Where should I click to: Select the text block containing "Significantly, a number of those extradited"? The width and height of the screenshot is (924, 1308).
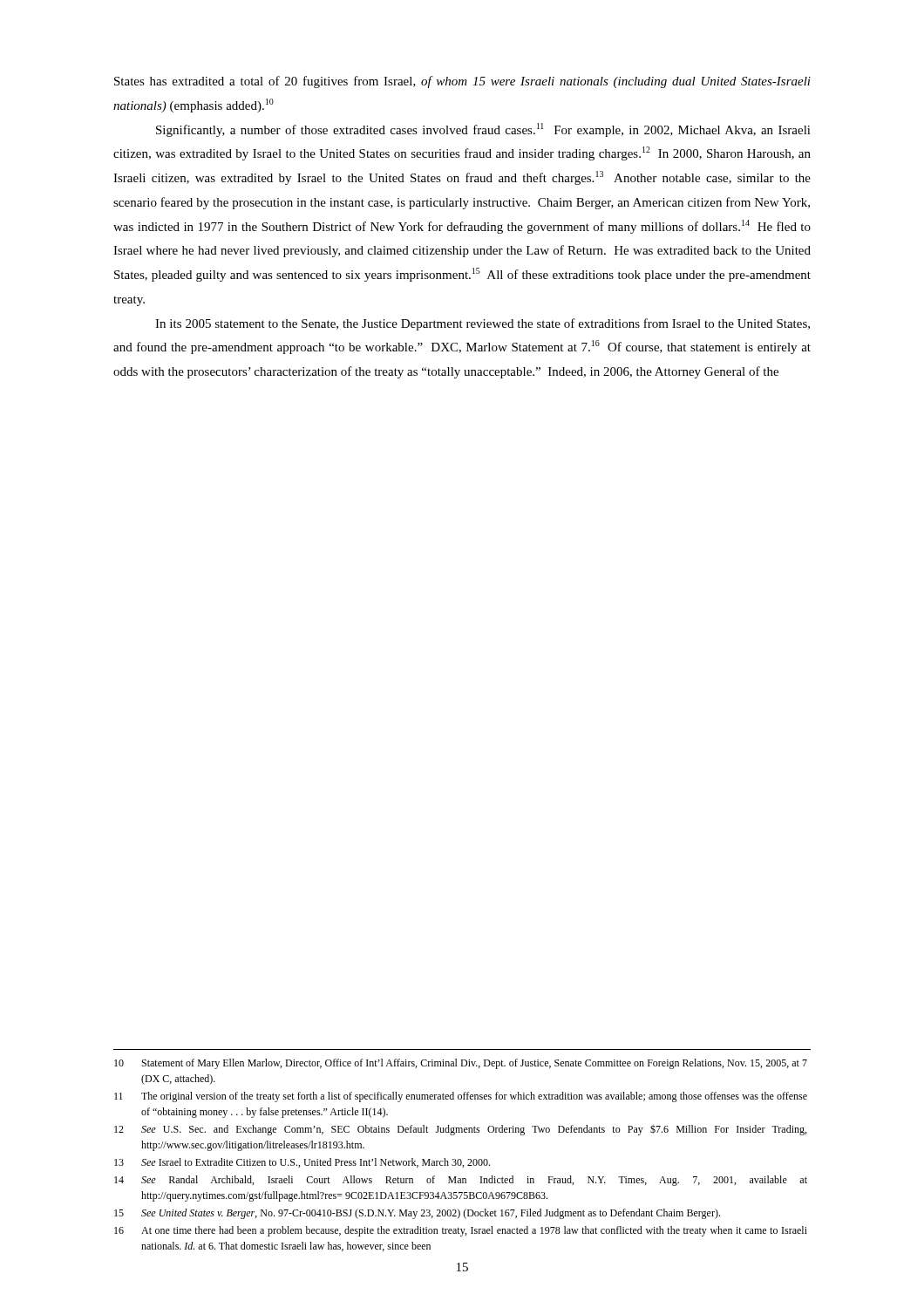click(x=462, y=213)
